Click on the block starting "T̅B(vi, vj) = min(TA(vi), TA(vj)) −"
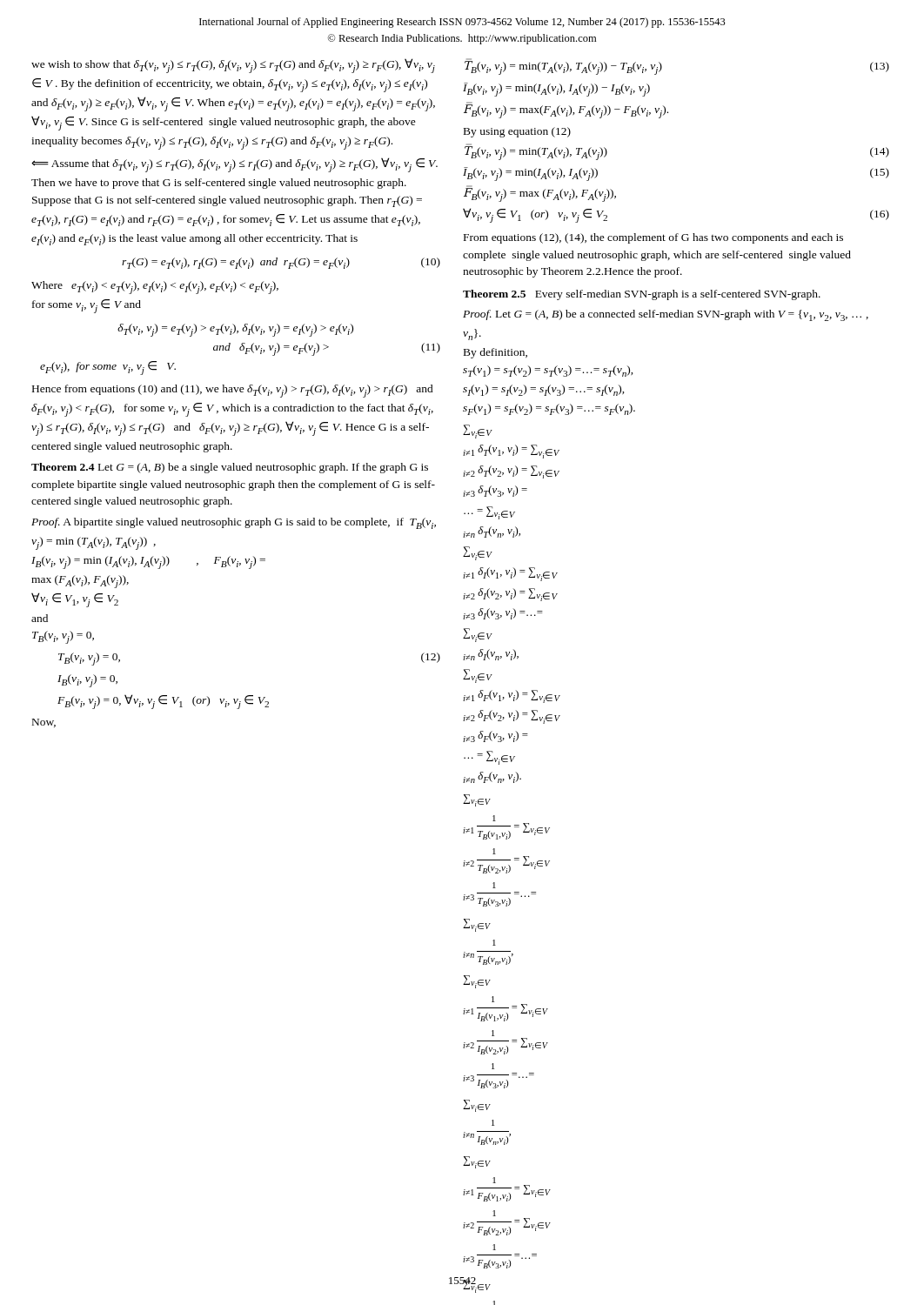 pyautogui.click(x=562, y=66)
